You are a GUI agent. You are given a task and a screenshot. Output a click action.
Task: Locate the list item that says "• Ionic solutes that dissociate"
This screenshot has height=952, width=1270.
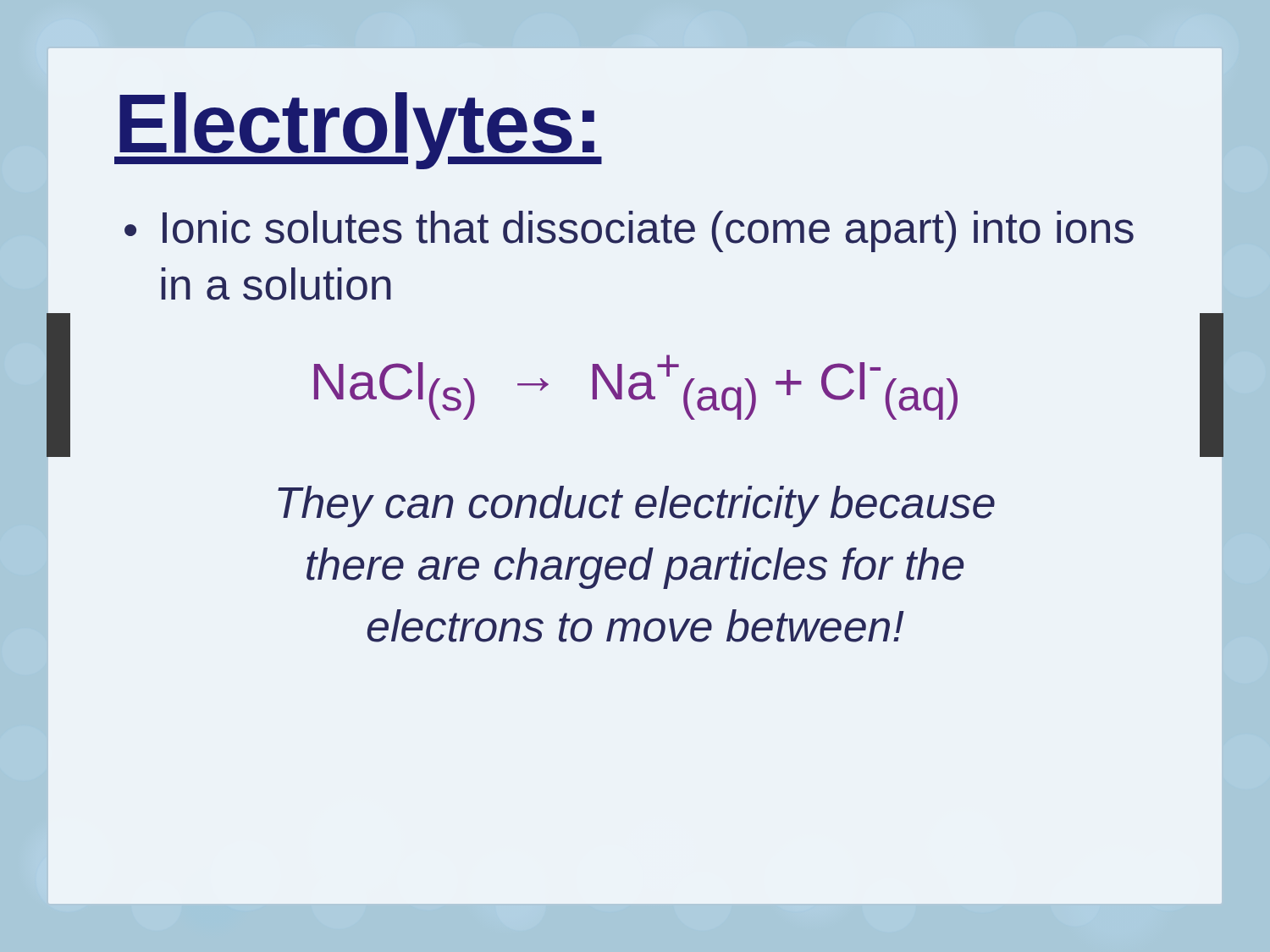point(639,257)
